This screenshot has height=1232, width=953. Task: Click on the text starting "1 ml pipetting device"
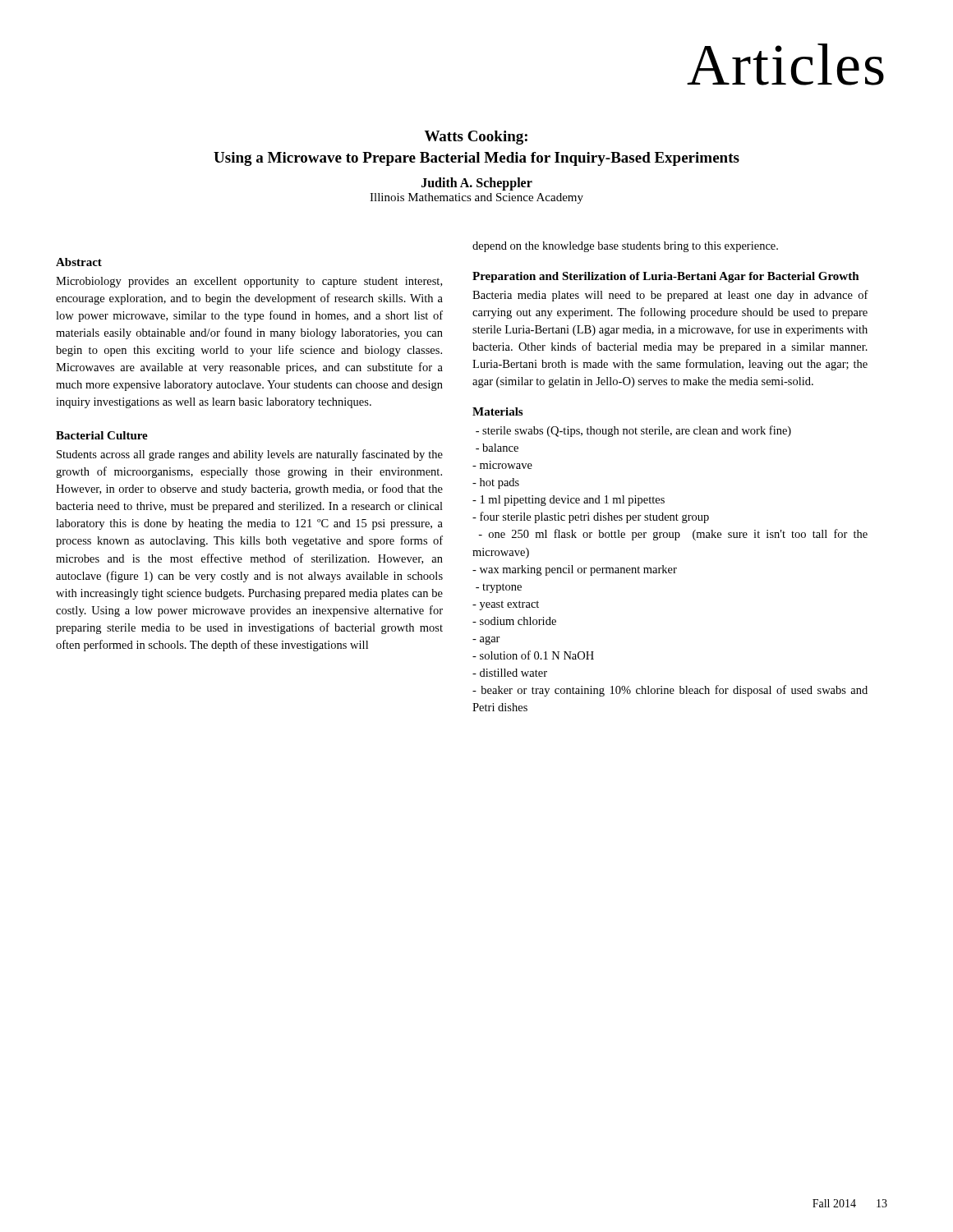569,500
